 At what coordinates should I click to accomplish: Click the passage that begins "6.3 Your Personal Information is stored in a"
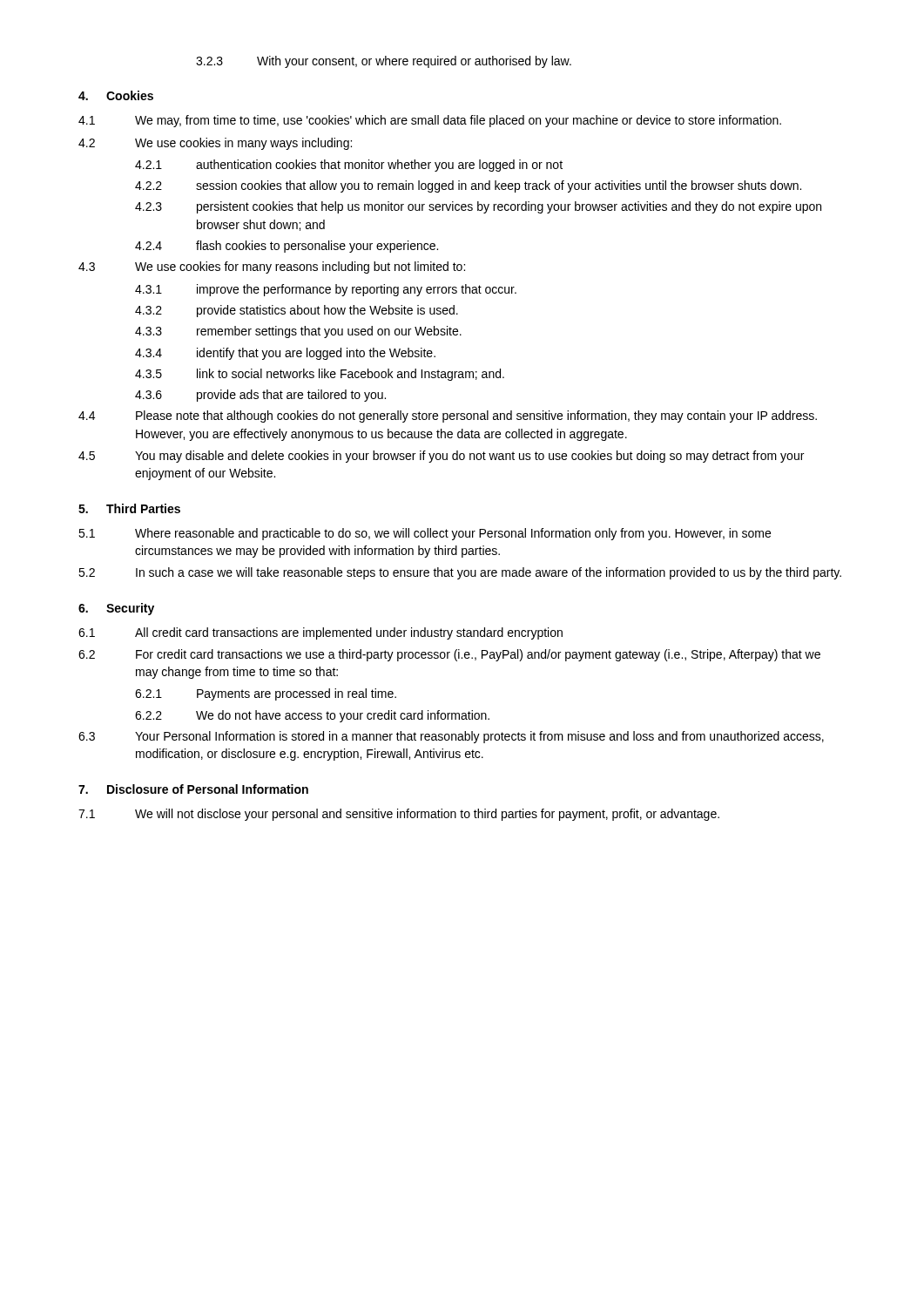click(462, 745)
